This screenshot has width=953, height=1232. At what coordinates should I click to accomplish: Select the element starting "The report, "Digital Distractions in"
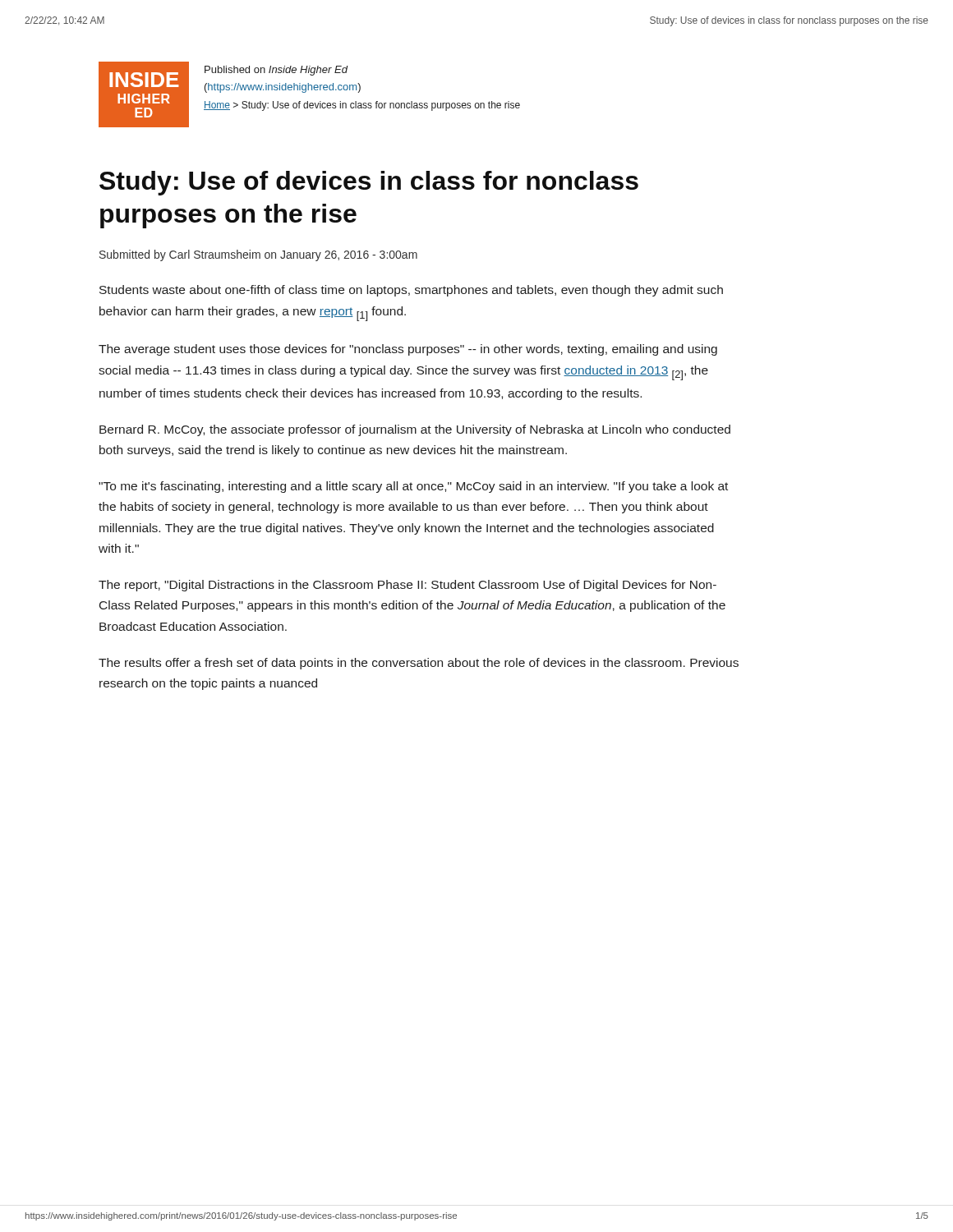pos(412,605)
